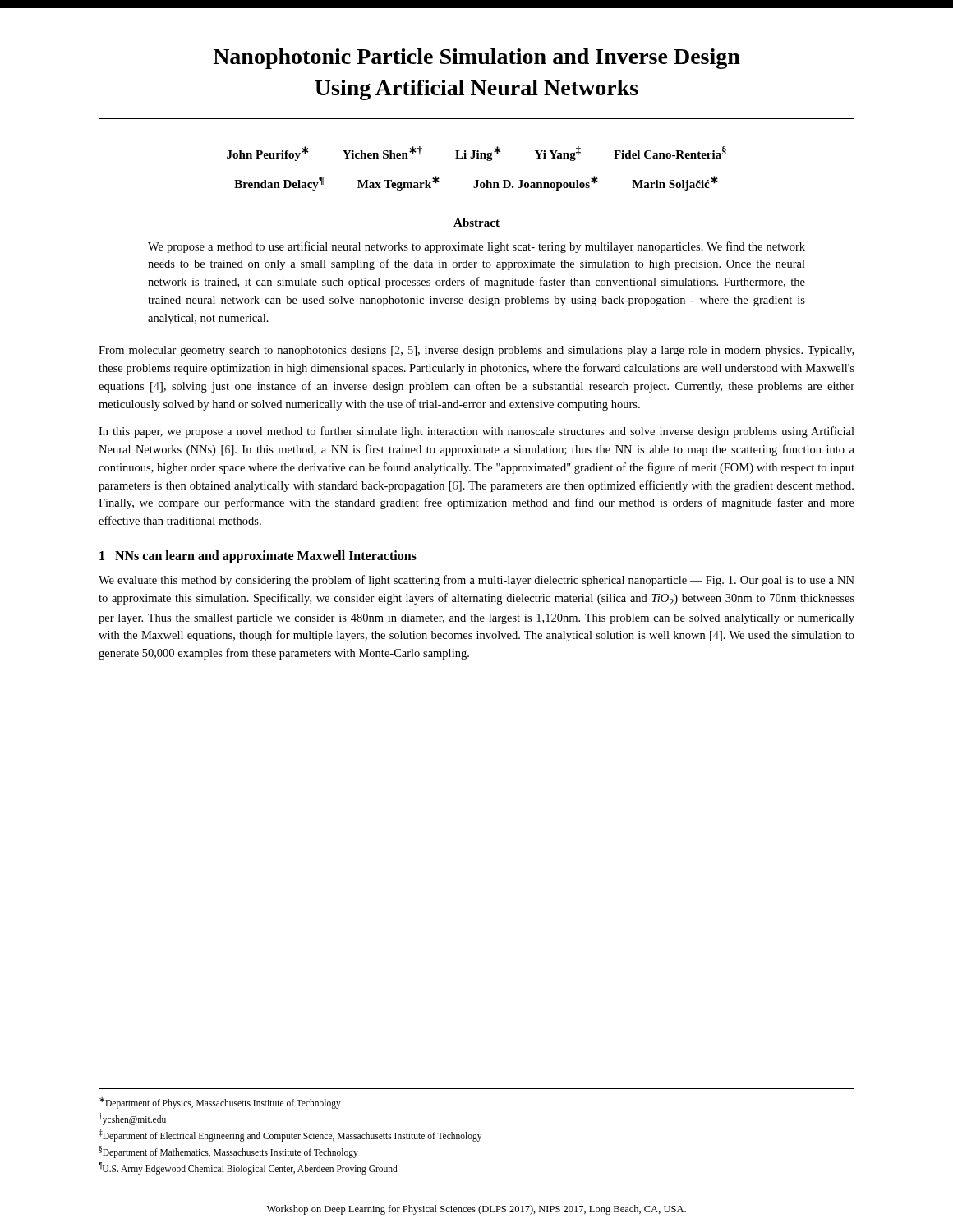The image size is (953, 1232).
Task: Click on the title that says "Nanophotonic Particle Simulation and Inverse DesignUsing Artificial Neural"
Action: coord(476,80)
